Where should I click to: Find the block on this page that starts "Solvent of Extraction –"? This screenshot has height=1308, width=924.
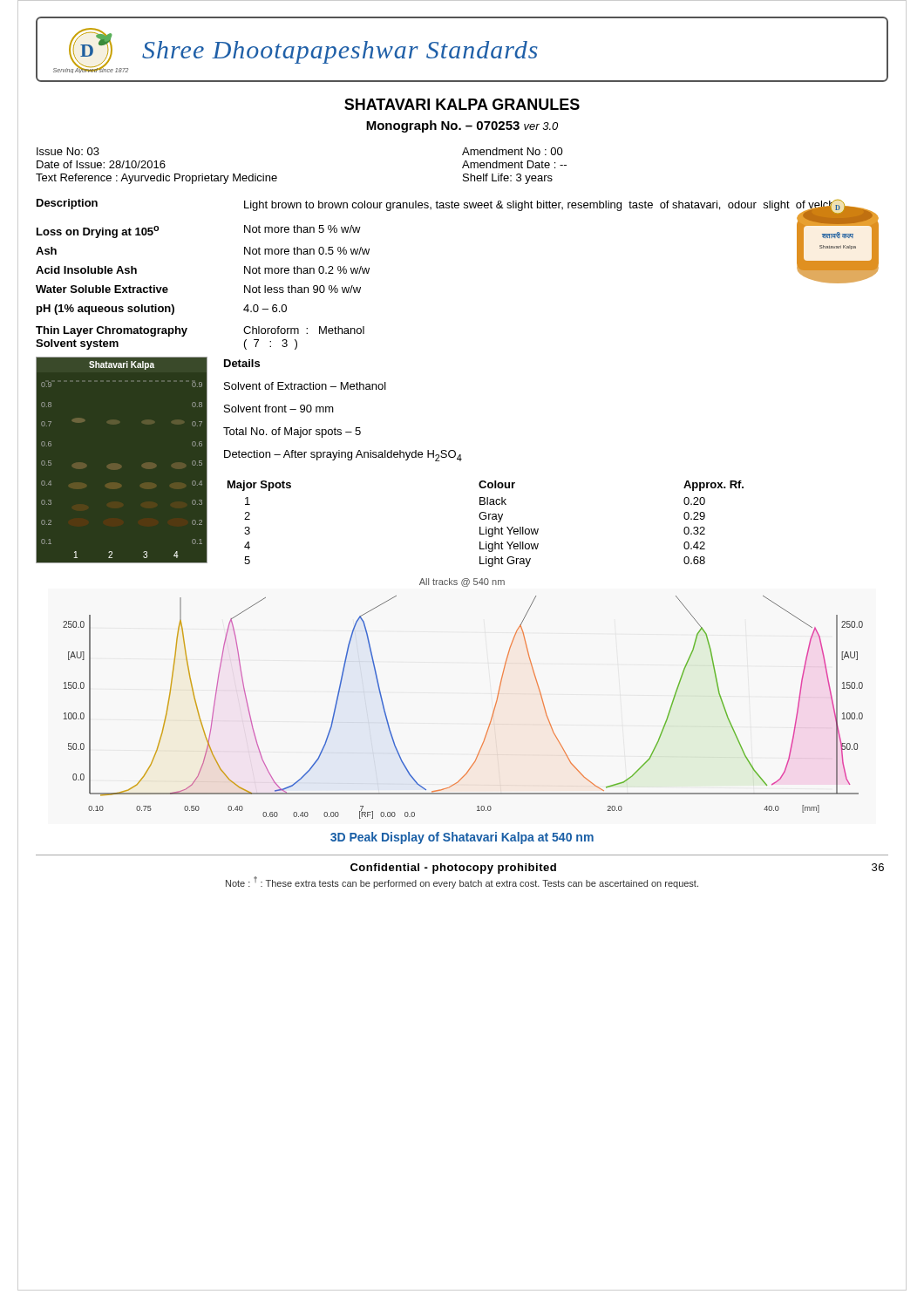point(342,421)
